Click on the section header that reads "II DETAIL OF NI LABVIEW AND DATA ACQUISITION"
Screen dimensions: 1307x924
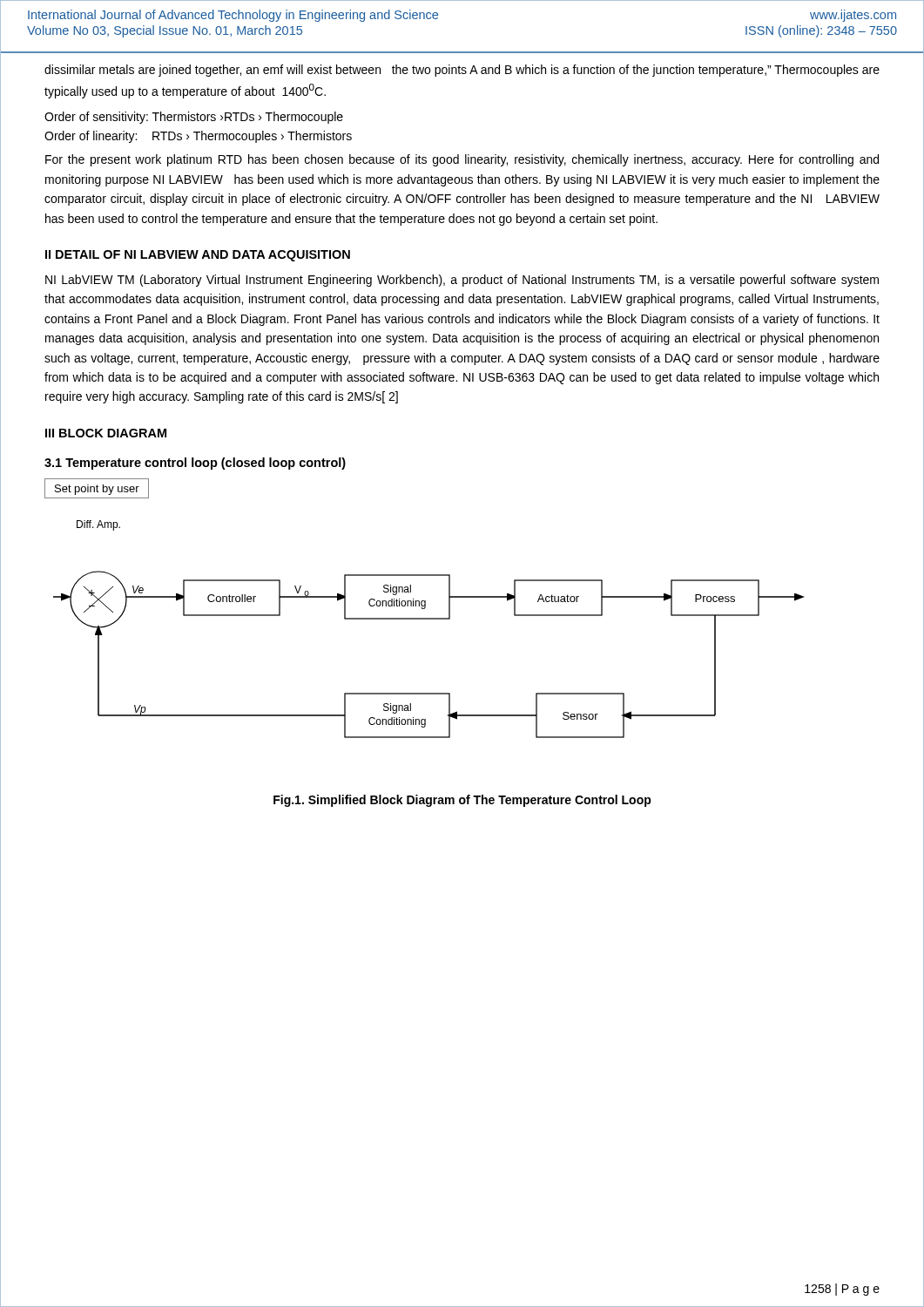pos(198,254)
